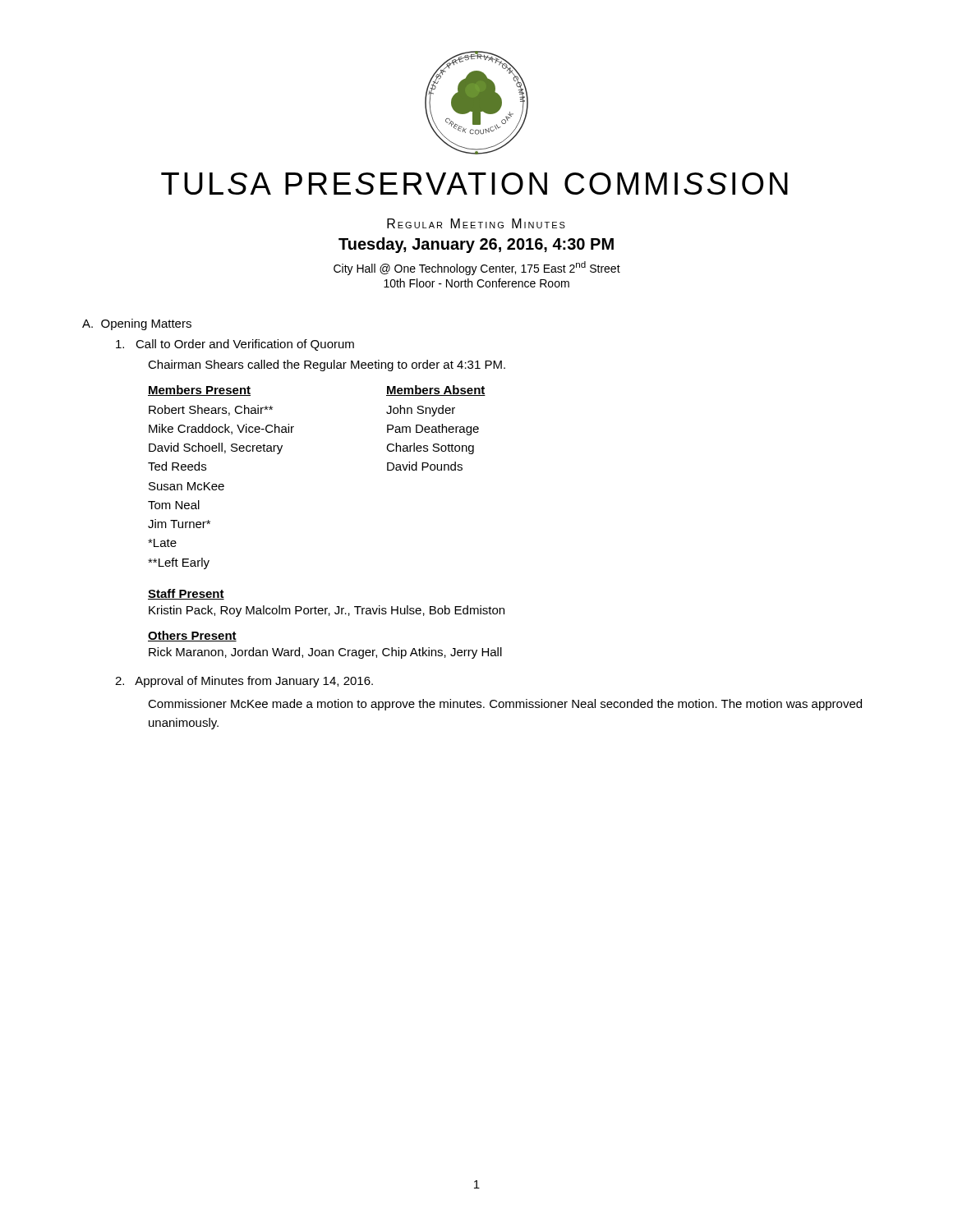Point to the text block starting "Chairman Shears called the Regular Meeting to order"
This screenshot has width=953, height=1232.
[327, 364]
